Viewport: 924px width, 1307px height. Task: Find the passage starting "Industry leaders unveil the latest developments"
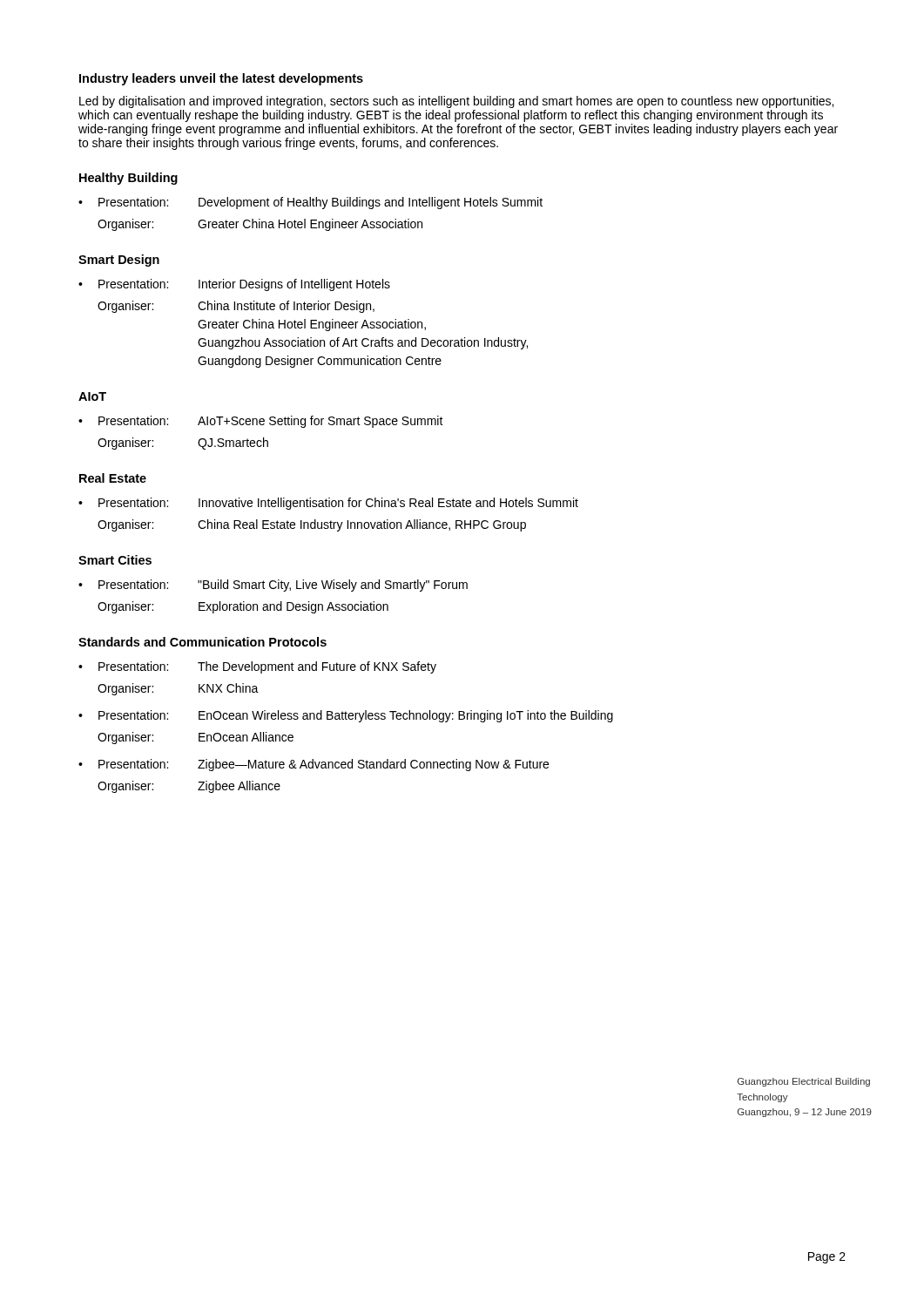[221, 78]
